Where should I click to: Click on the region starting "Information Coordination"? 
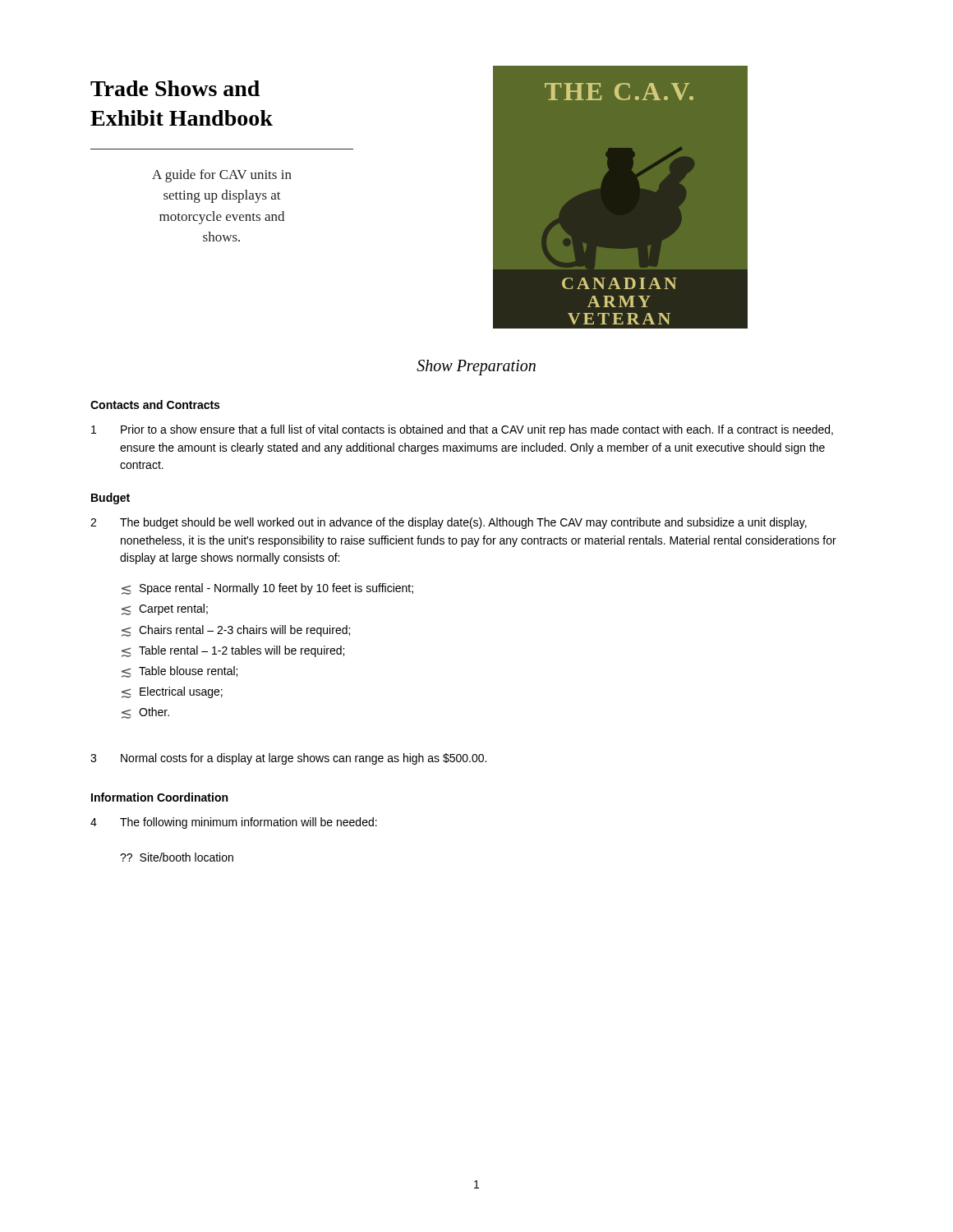point(159,797)
